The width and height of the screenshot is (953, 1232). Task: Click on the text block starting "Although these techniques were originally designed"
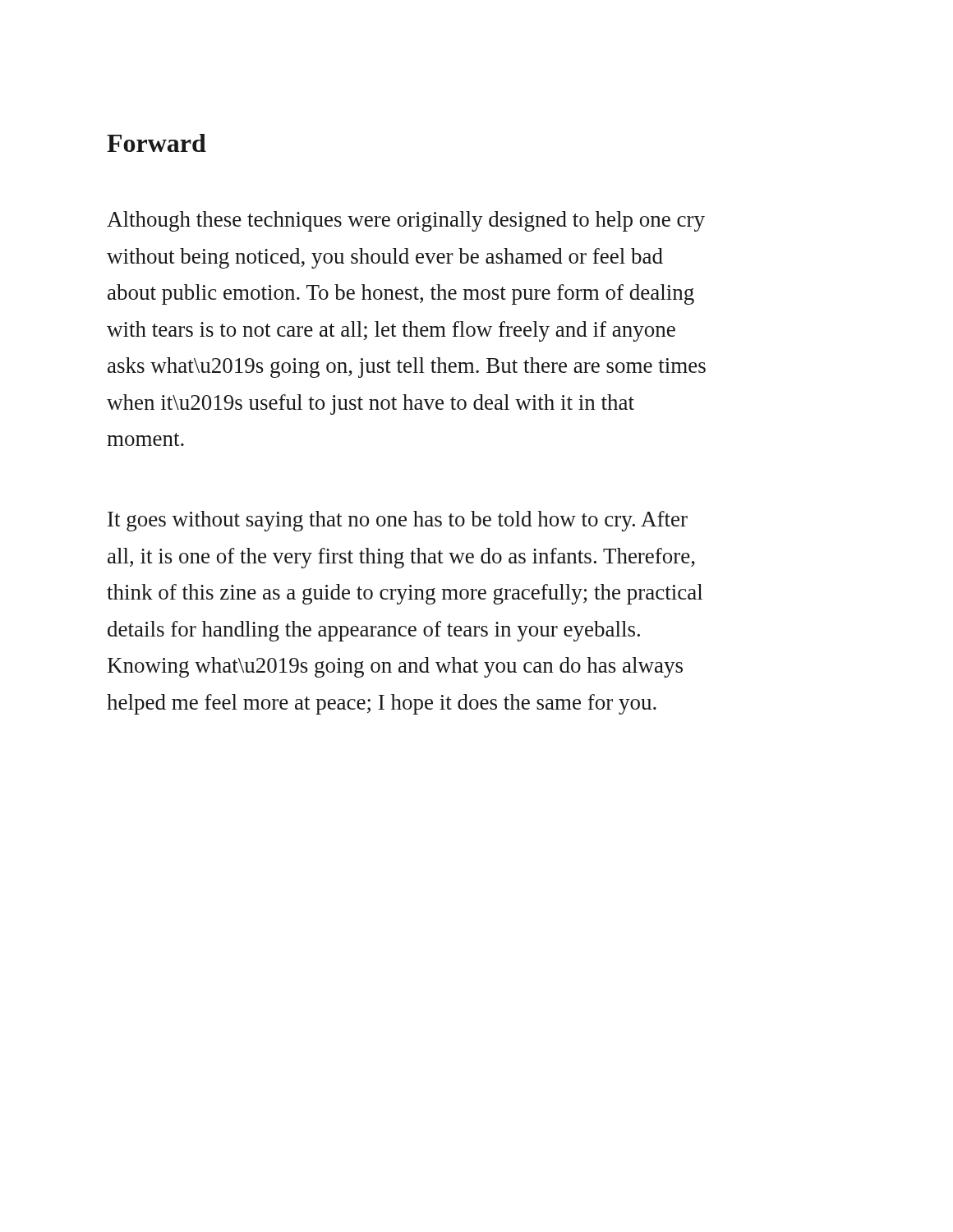point(407,329)
